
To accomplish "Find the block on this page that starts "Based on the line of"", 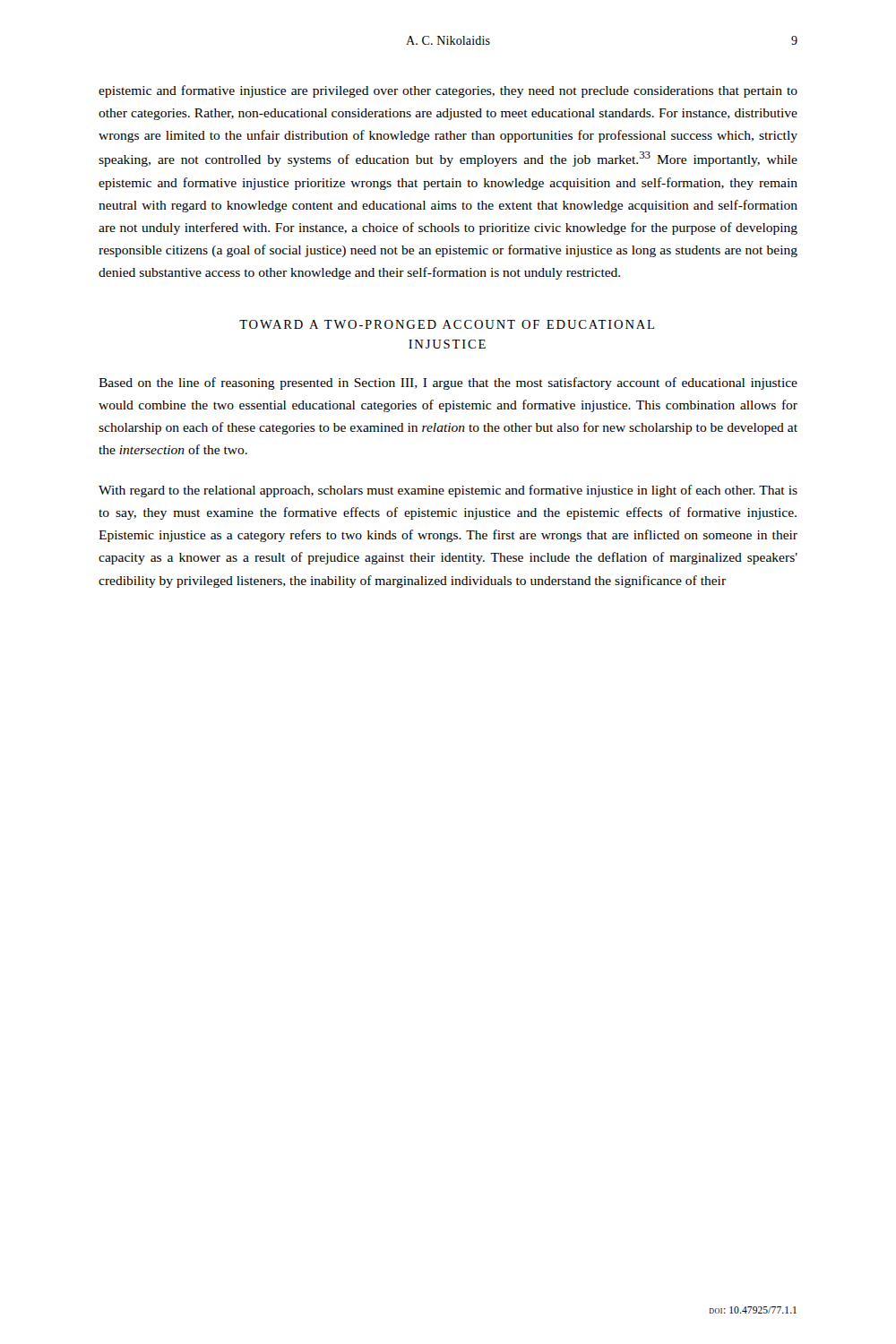I will point(448,416).
